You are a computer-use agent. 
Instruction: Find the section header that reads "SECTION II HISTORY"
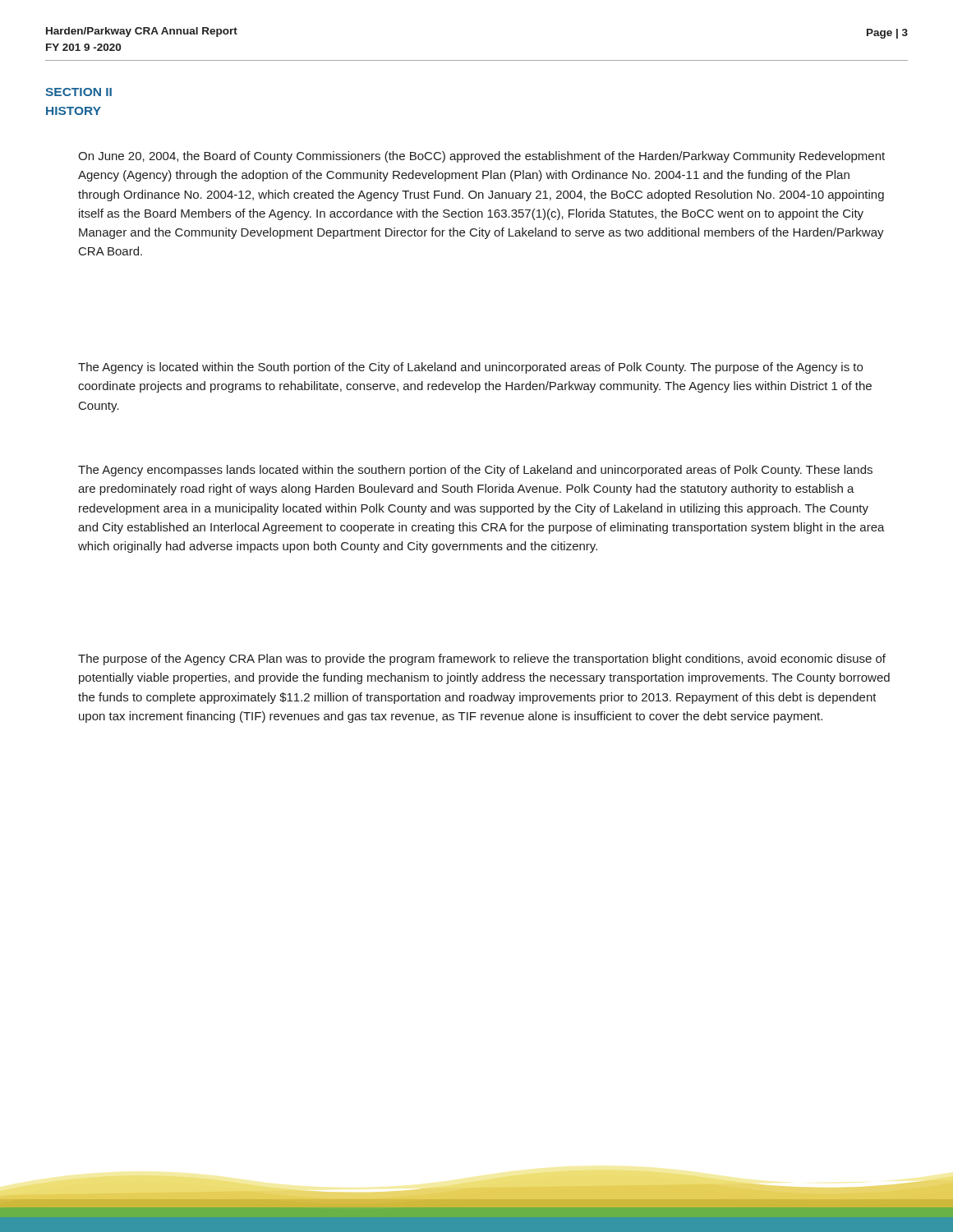tap(79, 101)
